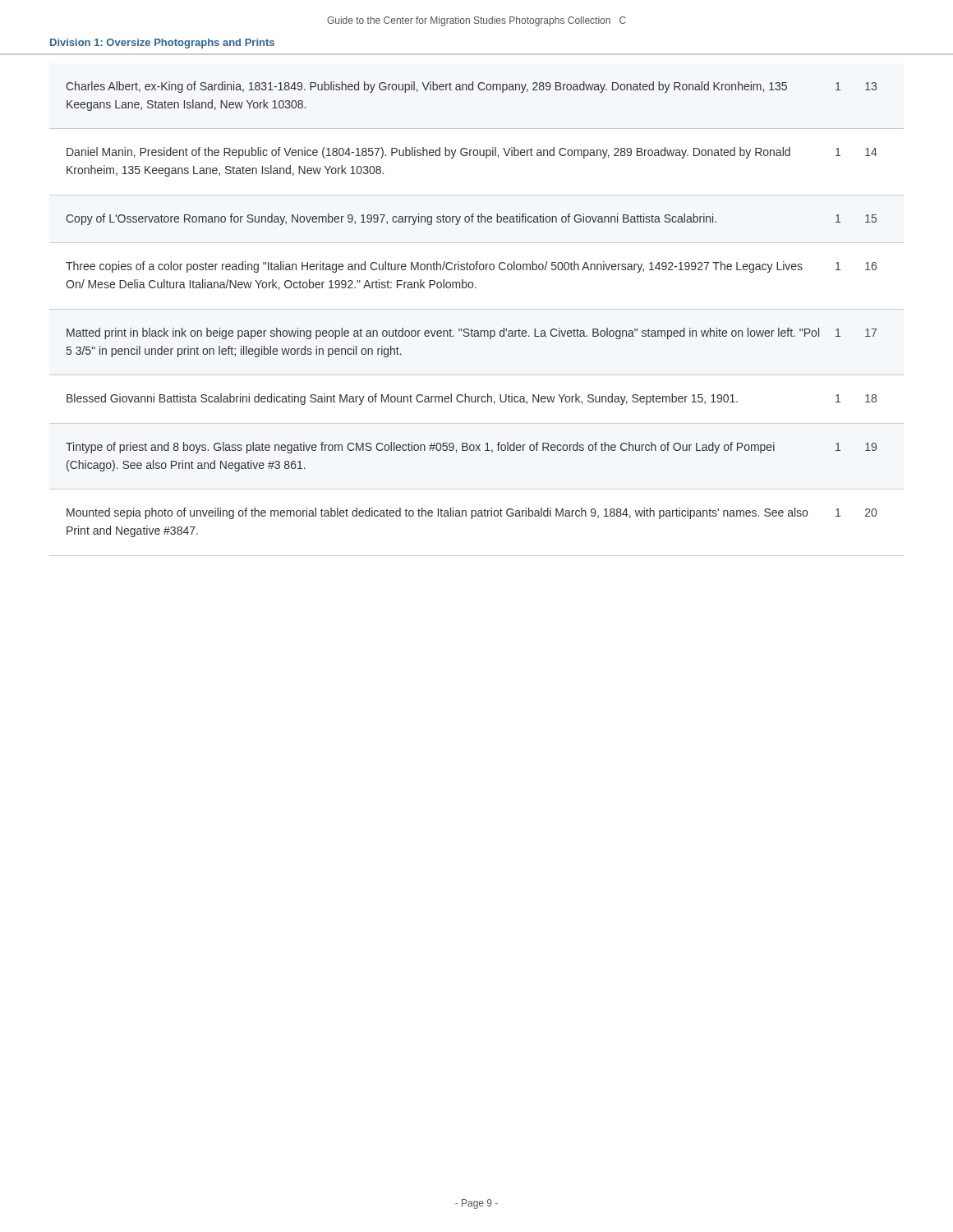Click on the passage starting "Copy of L'Osservatore"
Image resolution: width=953 pixels, height=1232 pixels.
476,219
